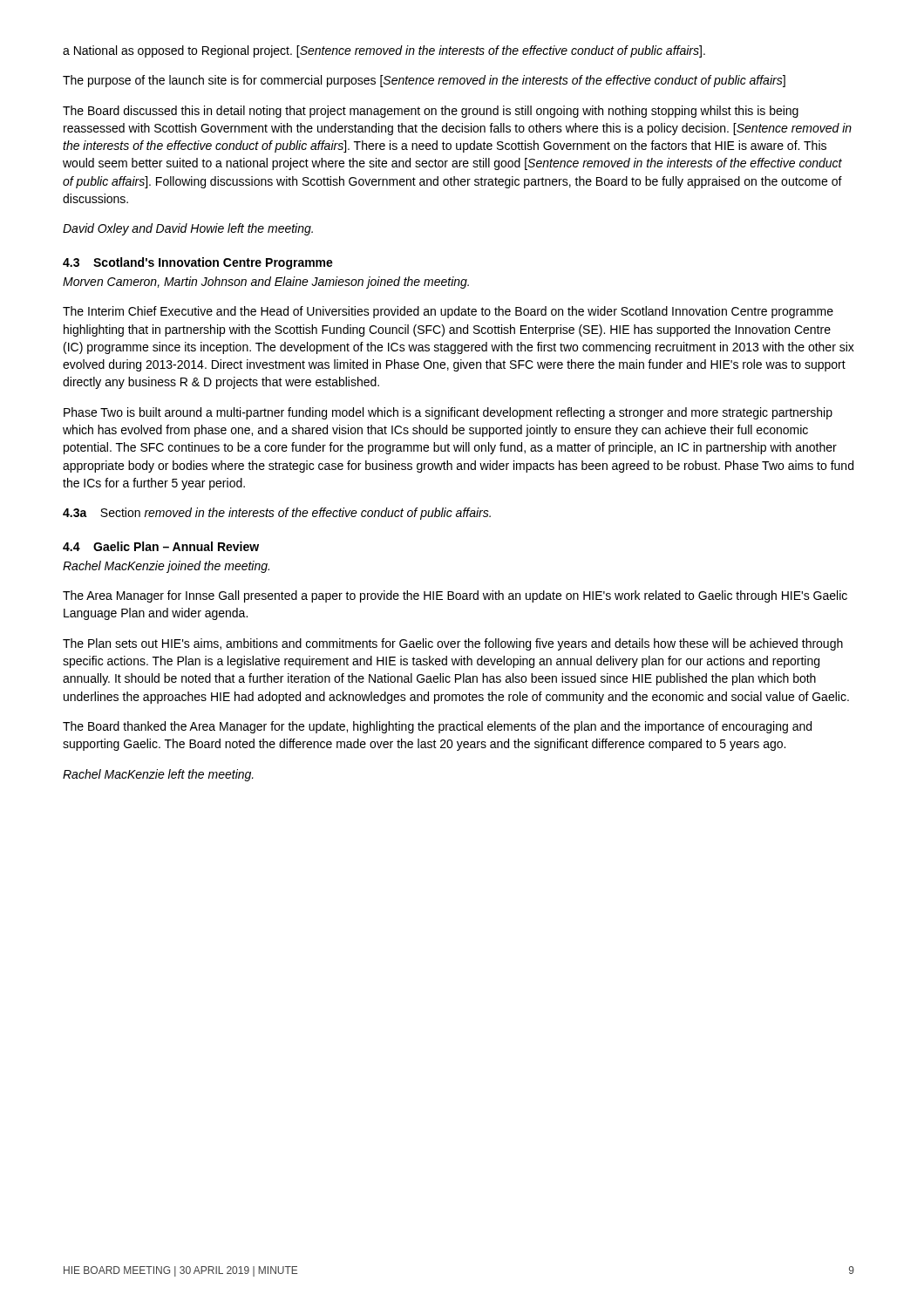Screen dimensions: 1308x924
Task: Navigate to the block starting "4.4 Gaelic Plan – Annual"
Action: pyautogui.click(x=161, y=546)
